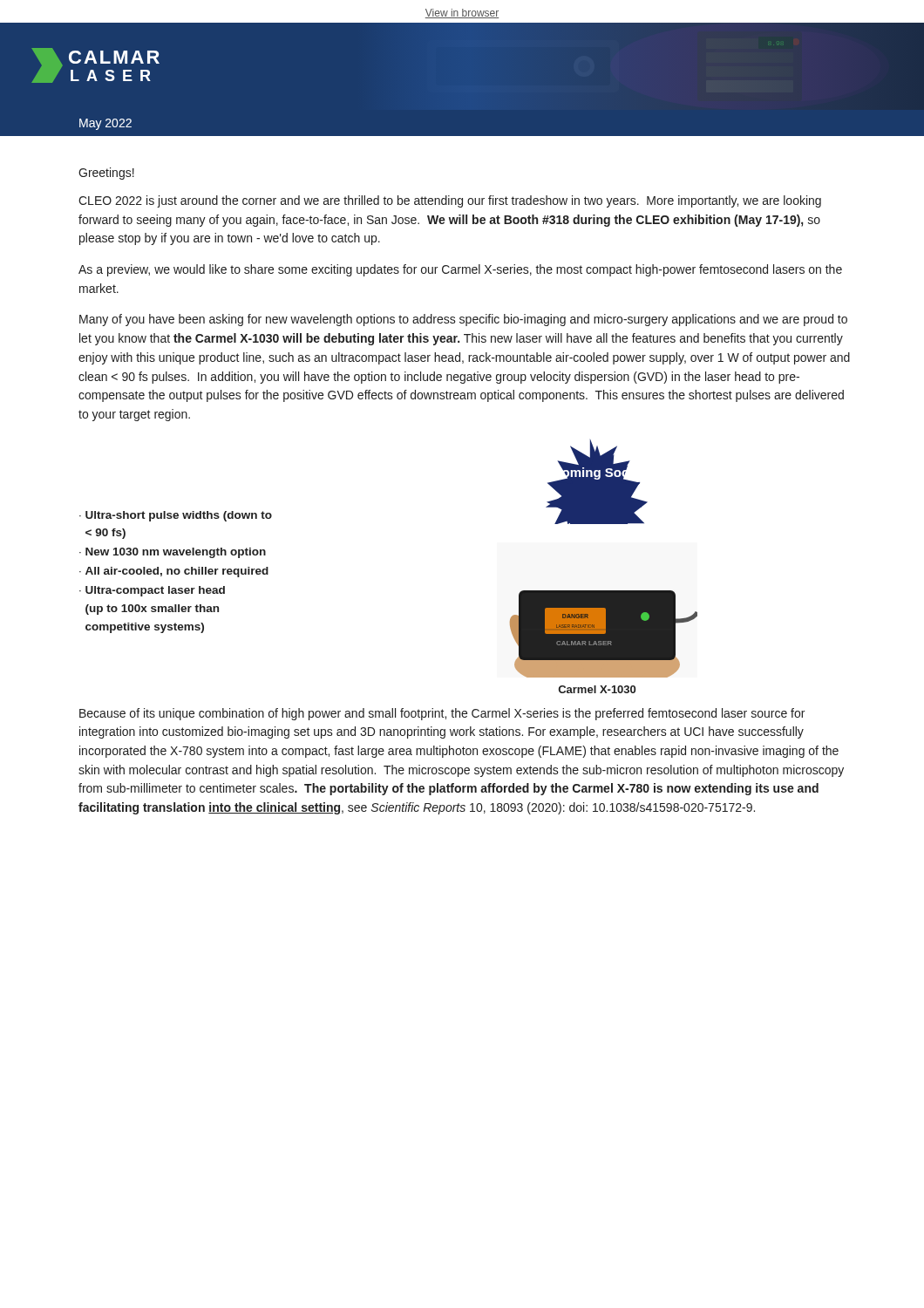Click on the section header containing "May 2022"
This screenshot has height=1308, width=924.
(105, 123)
